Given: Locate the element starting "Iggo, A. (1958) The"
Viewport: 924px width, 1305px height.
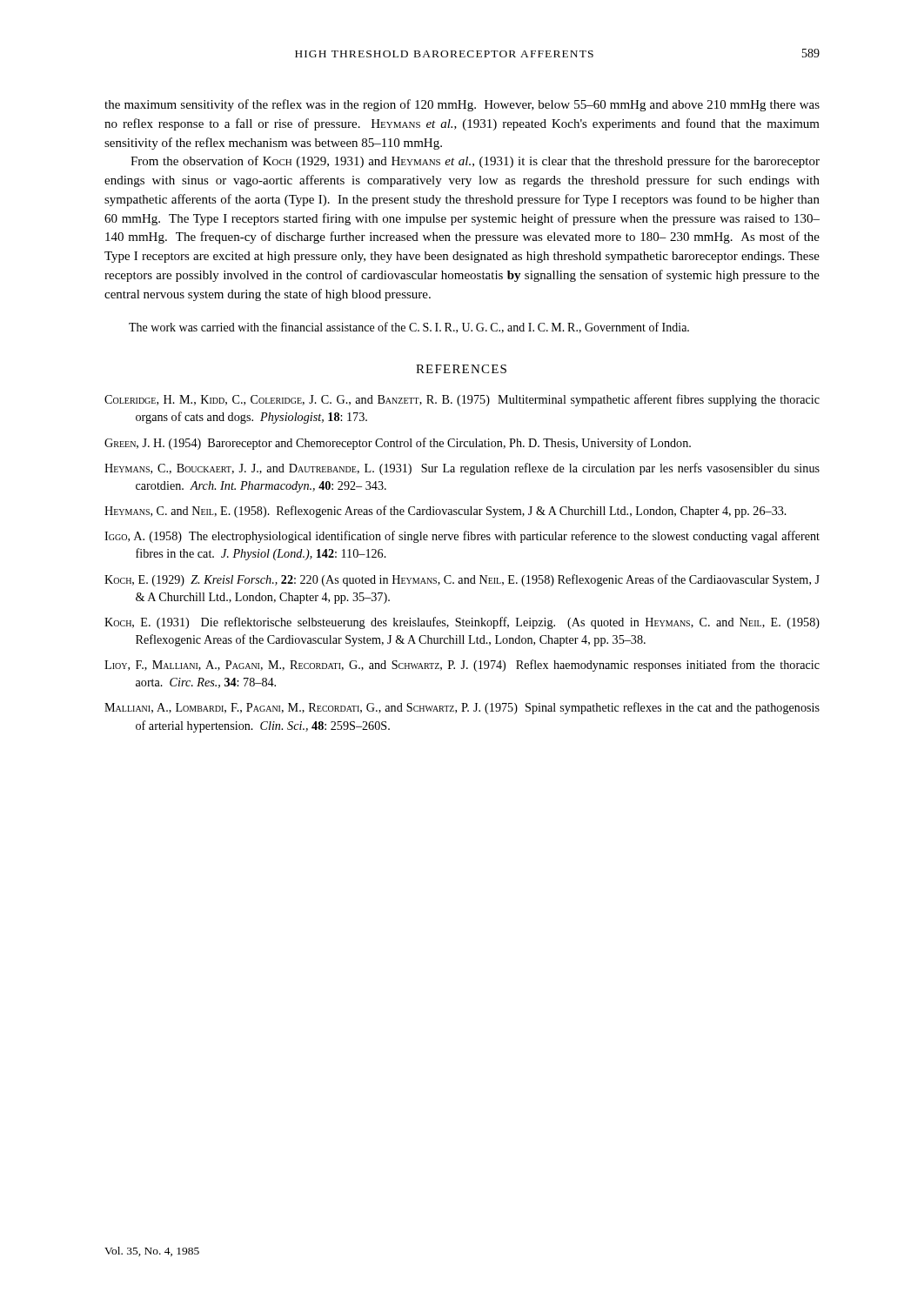Looking at the screenshot, I should [462, 545].
